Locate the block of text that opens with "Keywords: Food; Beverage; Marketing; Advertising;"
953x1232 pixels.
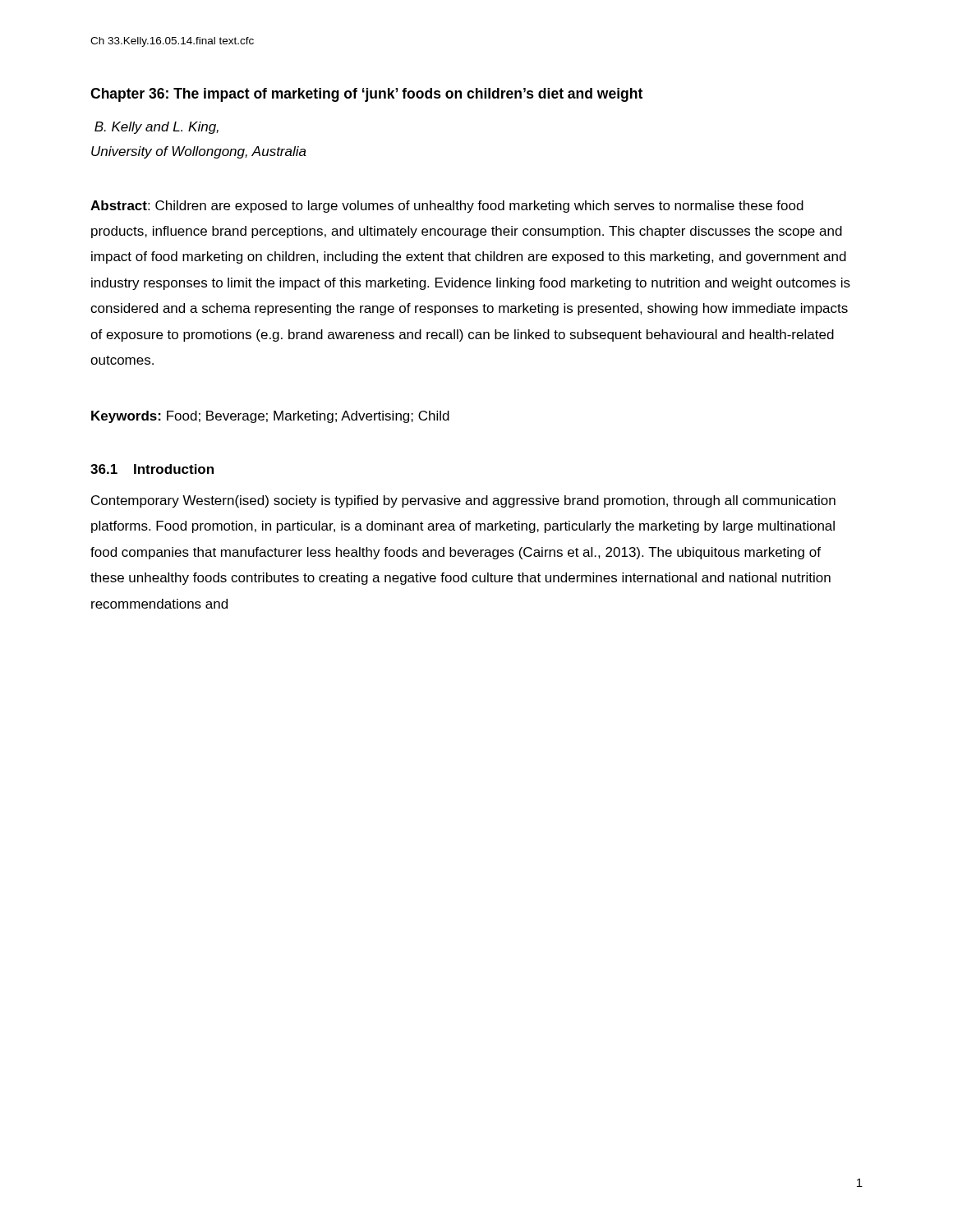click(x=270, y=416)
